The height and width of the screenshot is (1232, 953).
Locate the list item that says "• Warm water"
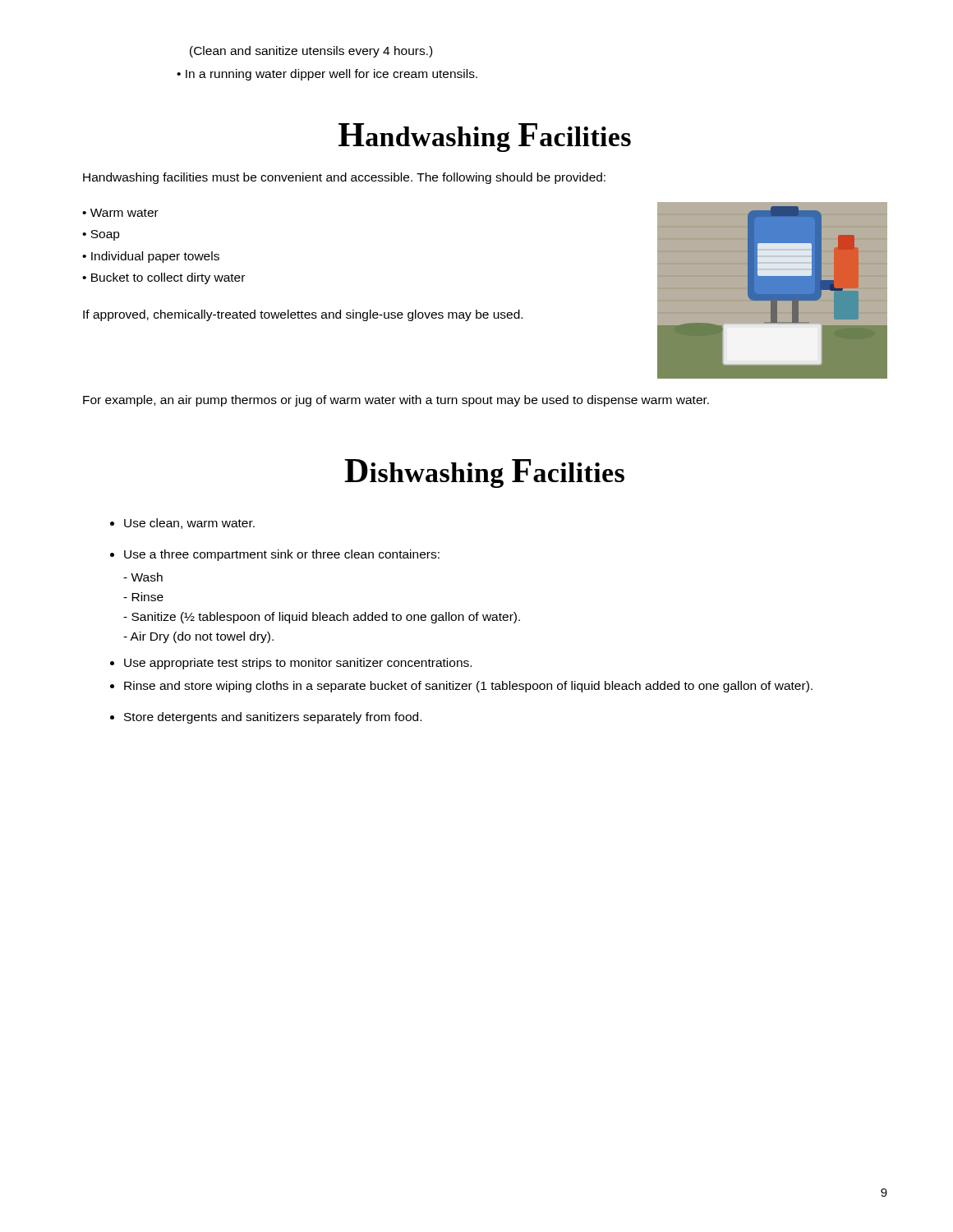pyautogui.click(x=120, y=212)
